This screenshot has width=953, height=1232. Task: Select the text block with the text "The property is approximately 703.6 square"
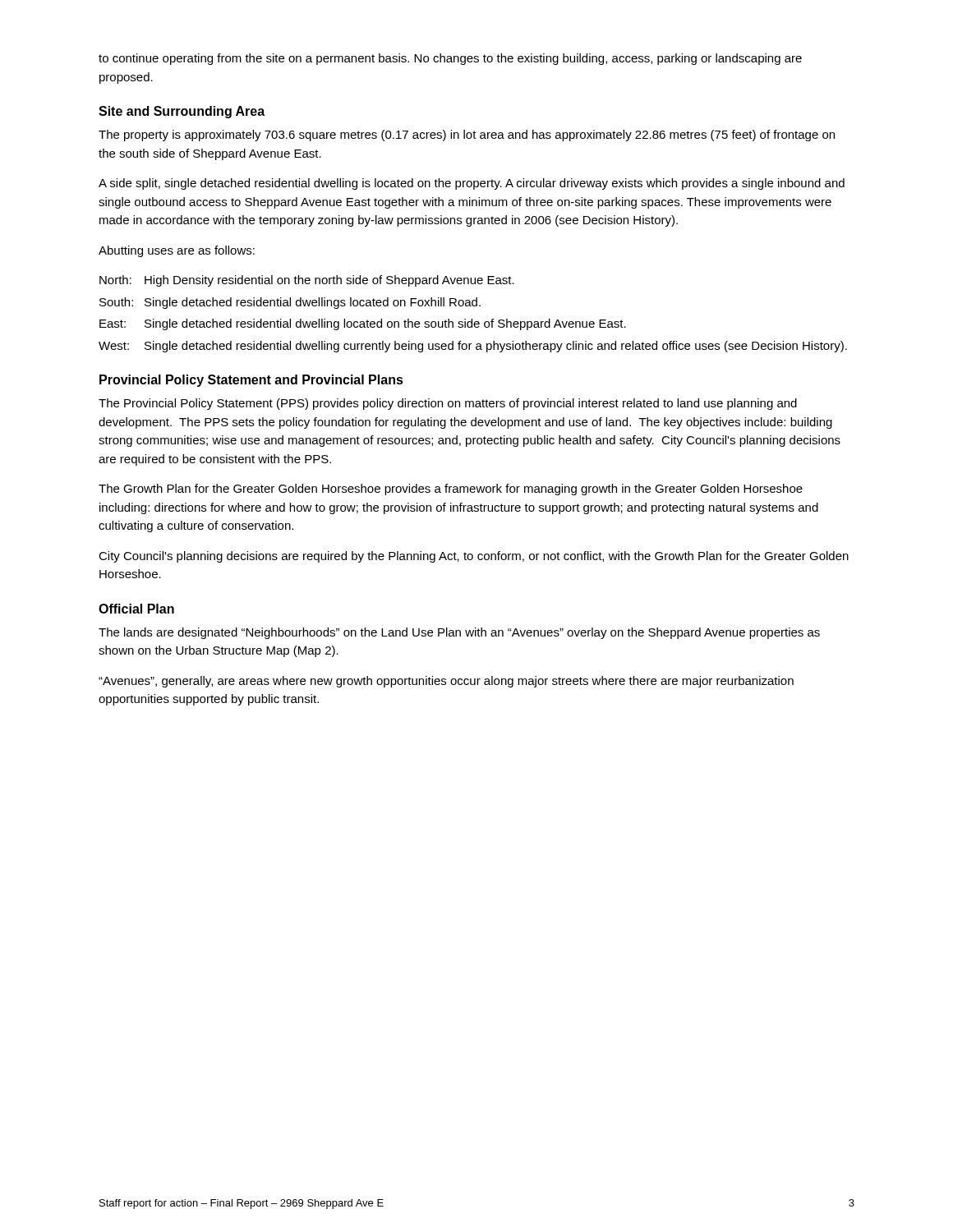point(467,144)
